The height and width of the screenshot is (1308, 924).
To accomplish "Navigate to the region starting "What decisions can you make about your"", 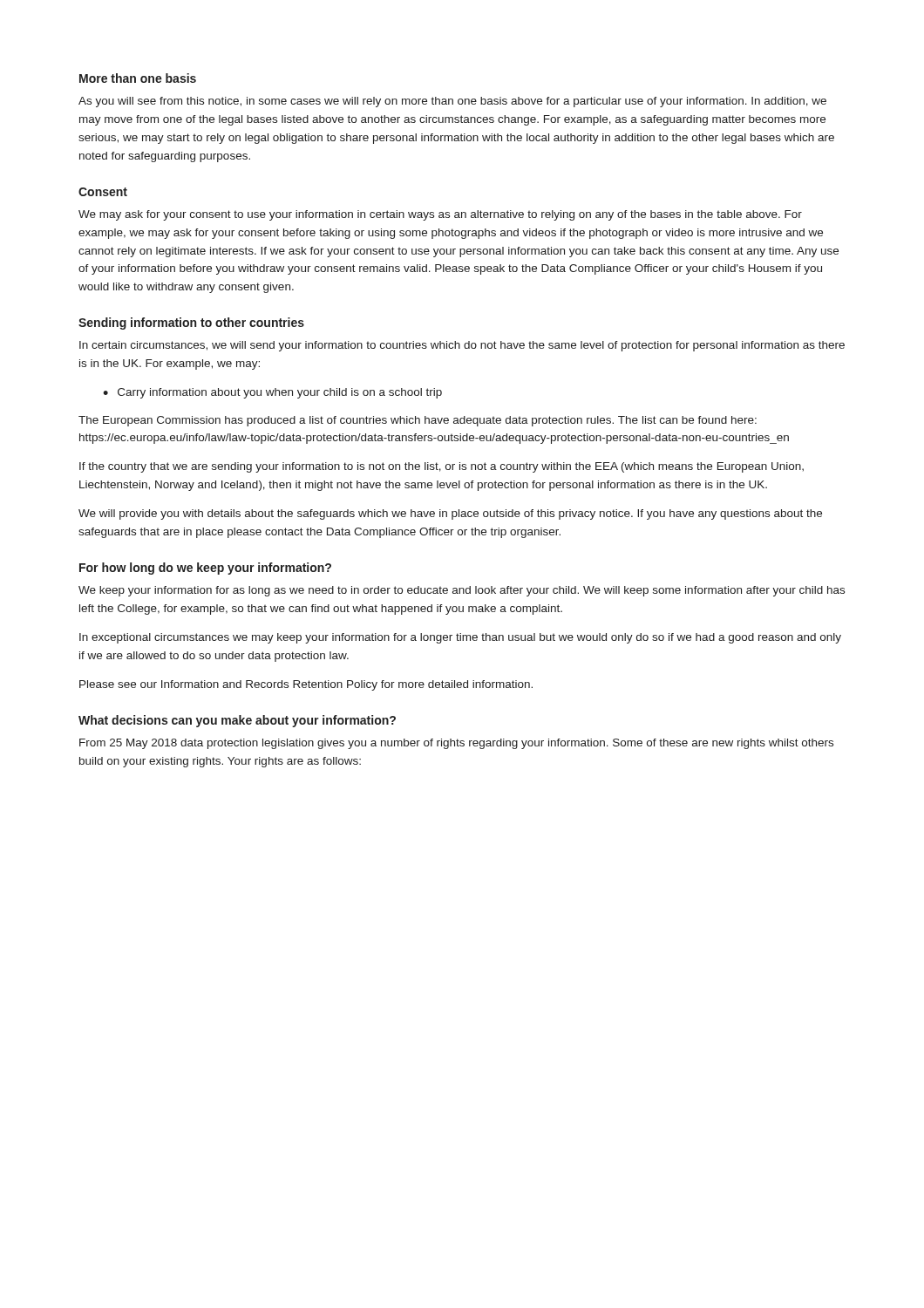I will pos(237,720).
